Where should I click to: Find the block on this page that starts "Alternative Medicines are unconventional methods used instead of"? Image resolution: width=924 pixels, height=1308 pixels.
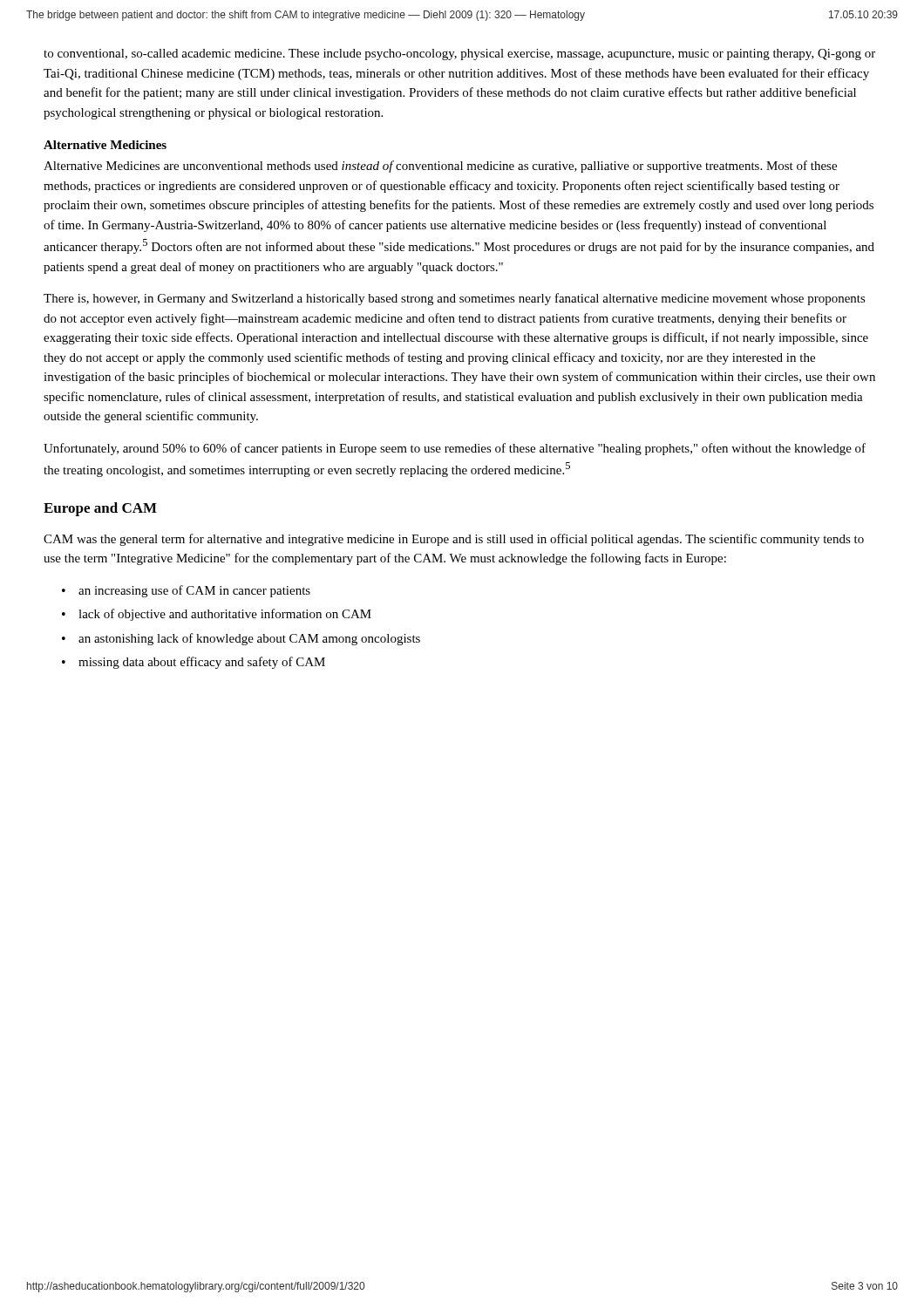(x=462, y=216)
